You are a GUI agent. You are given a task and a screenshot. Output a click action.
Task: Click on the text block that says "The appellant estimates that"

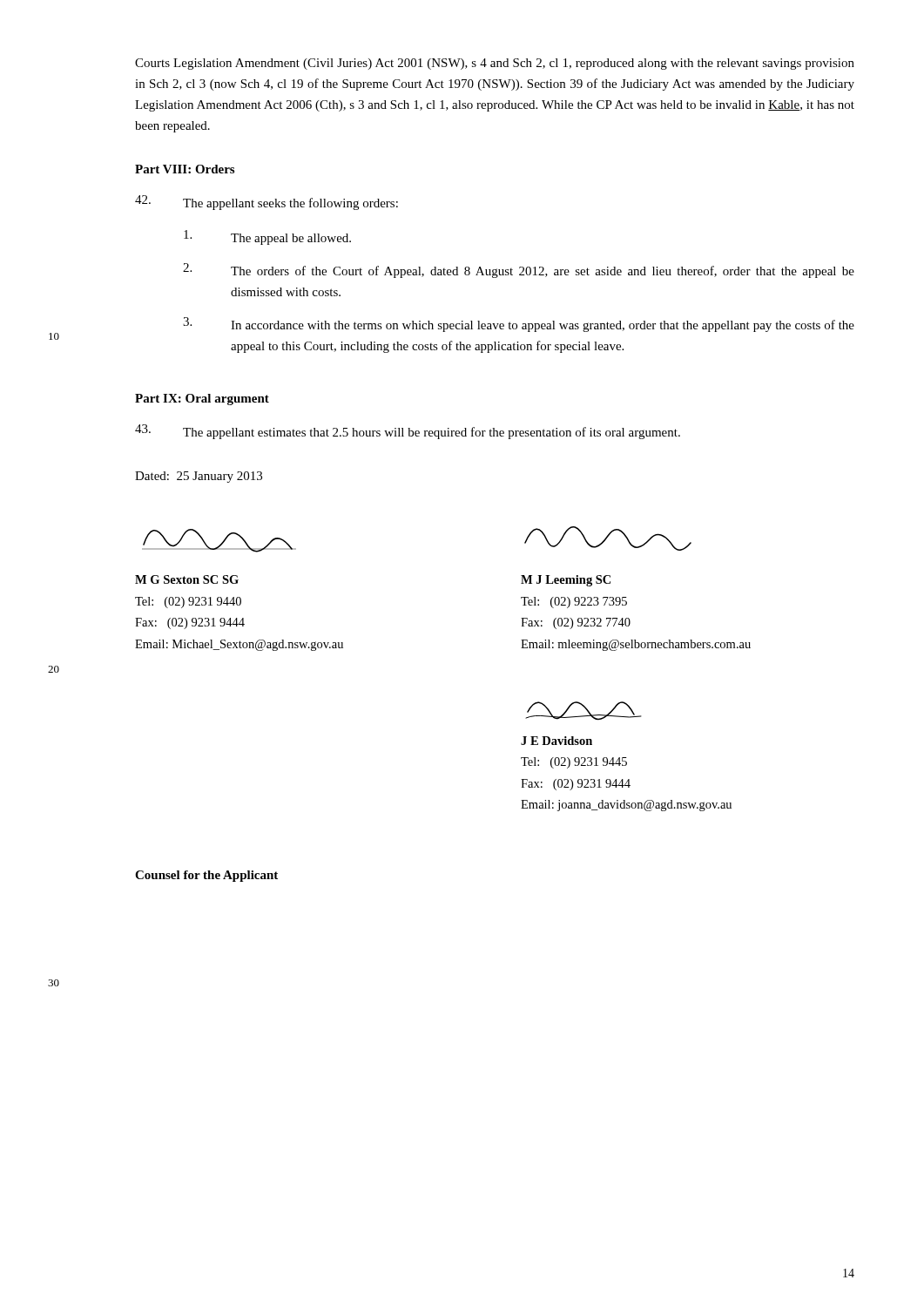coord(495,432)
